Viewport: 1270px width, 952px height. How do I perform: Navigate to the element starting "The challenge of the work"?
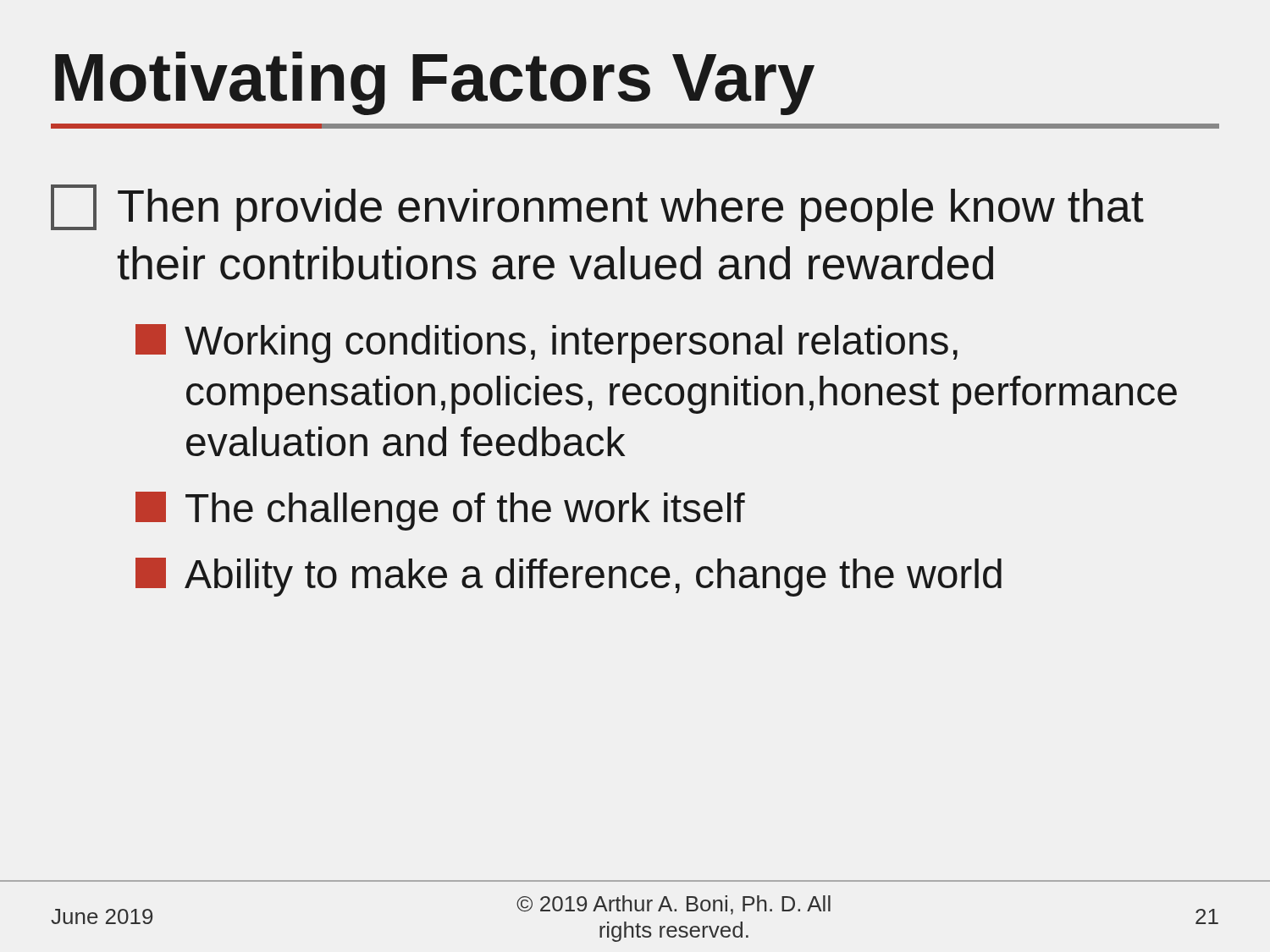[440, 509]
